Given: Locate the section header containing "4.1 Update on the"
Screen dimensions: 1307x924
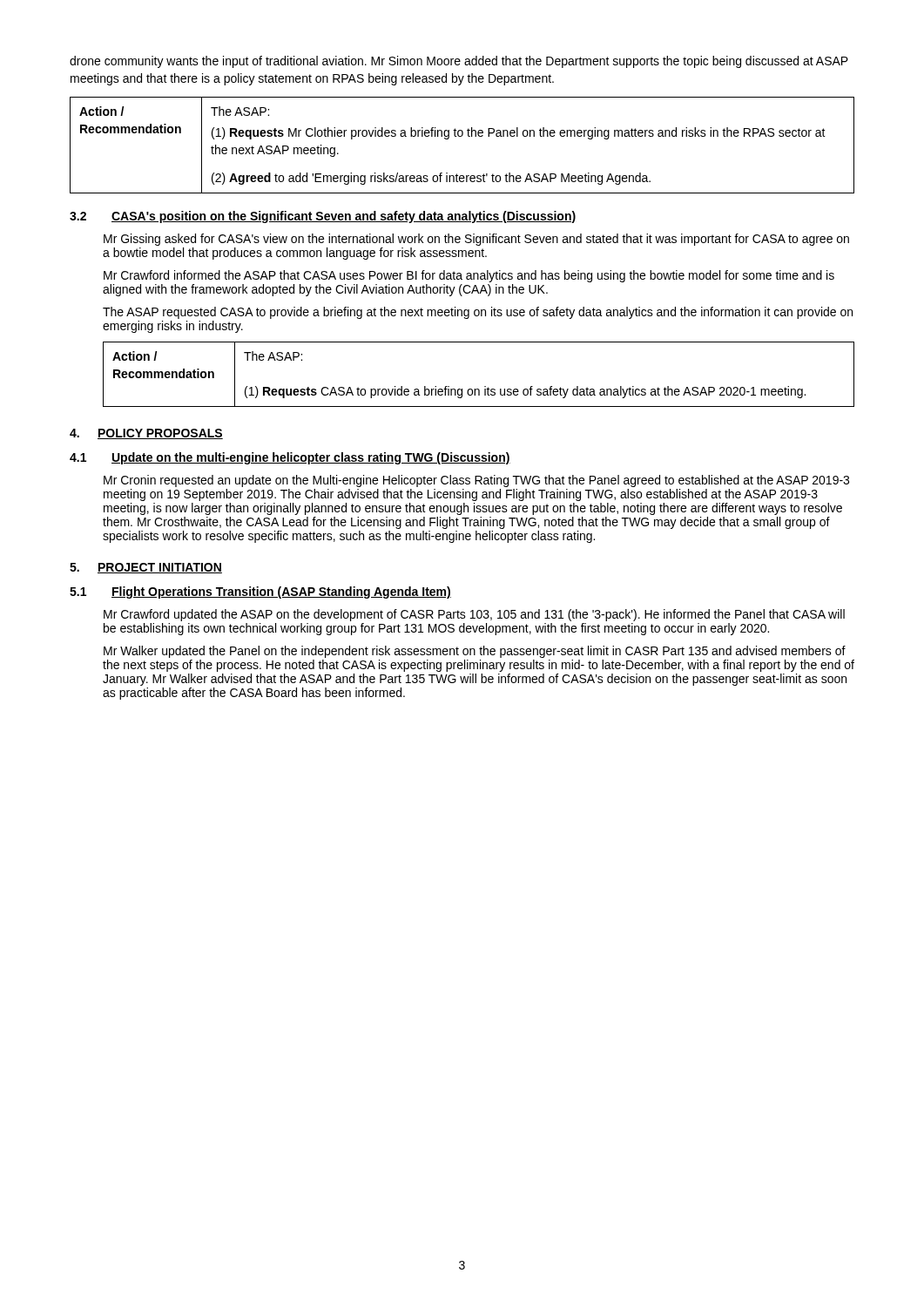Looking at the screenshot, I should [290, 457].
